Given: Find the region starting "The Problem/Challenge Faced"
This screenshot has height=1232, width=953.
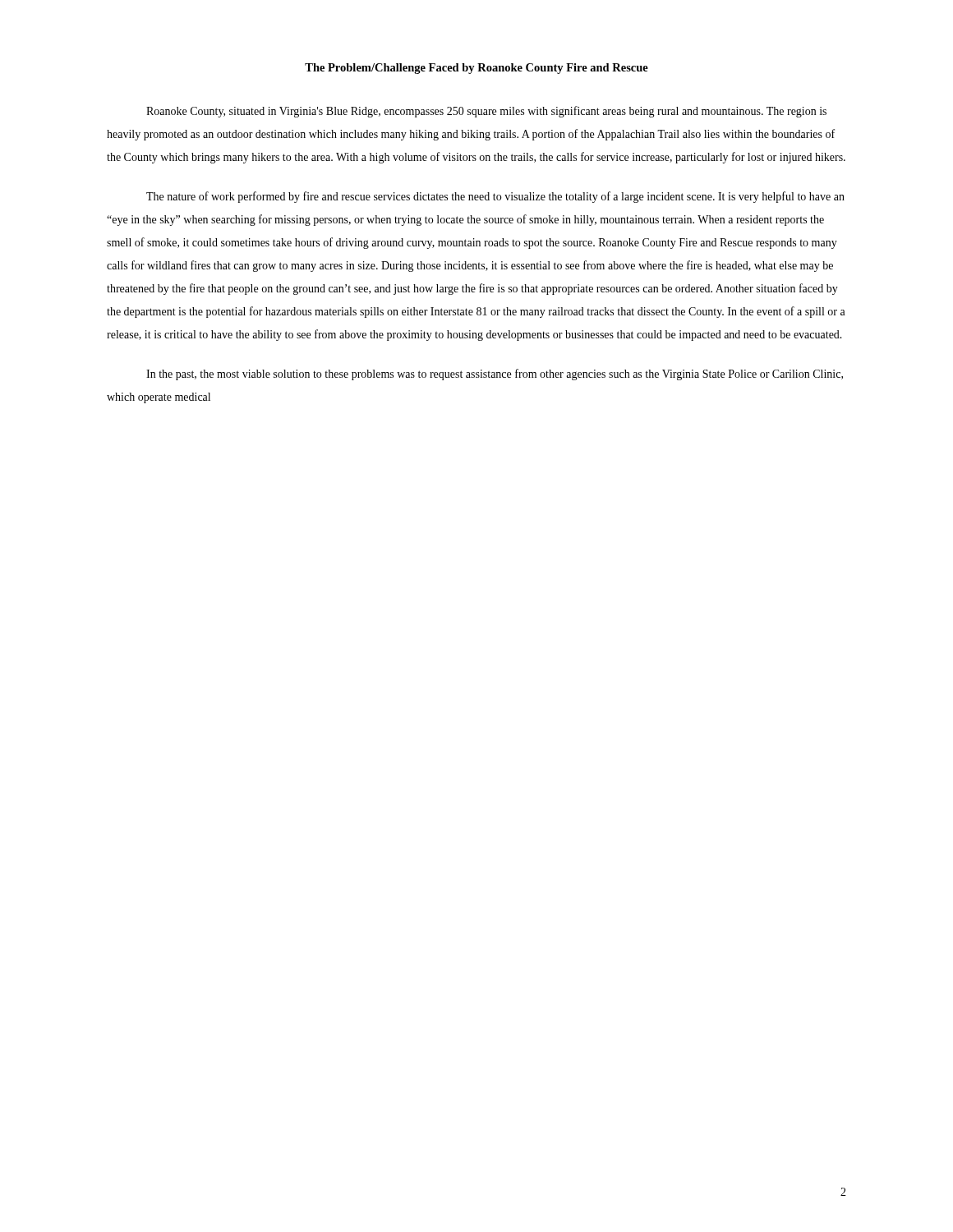Looking at the screenshot, I should [x=476, y=67].
